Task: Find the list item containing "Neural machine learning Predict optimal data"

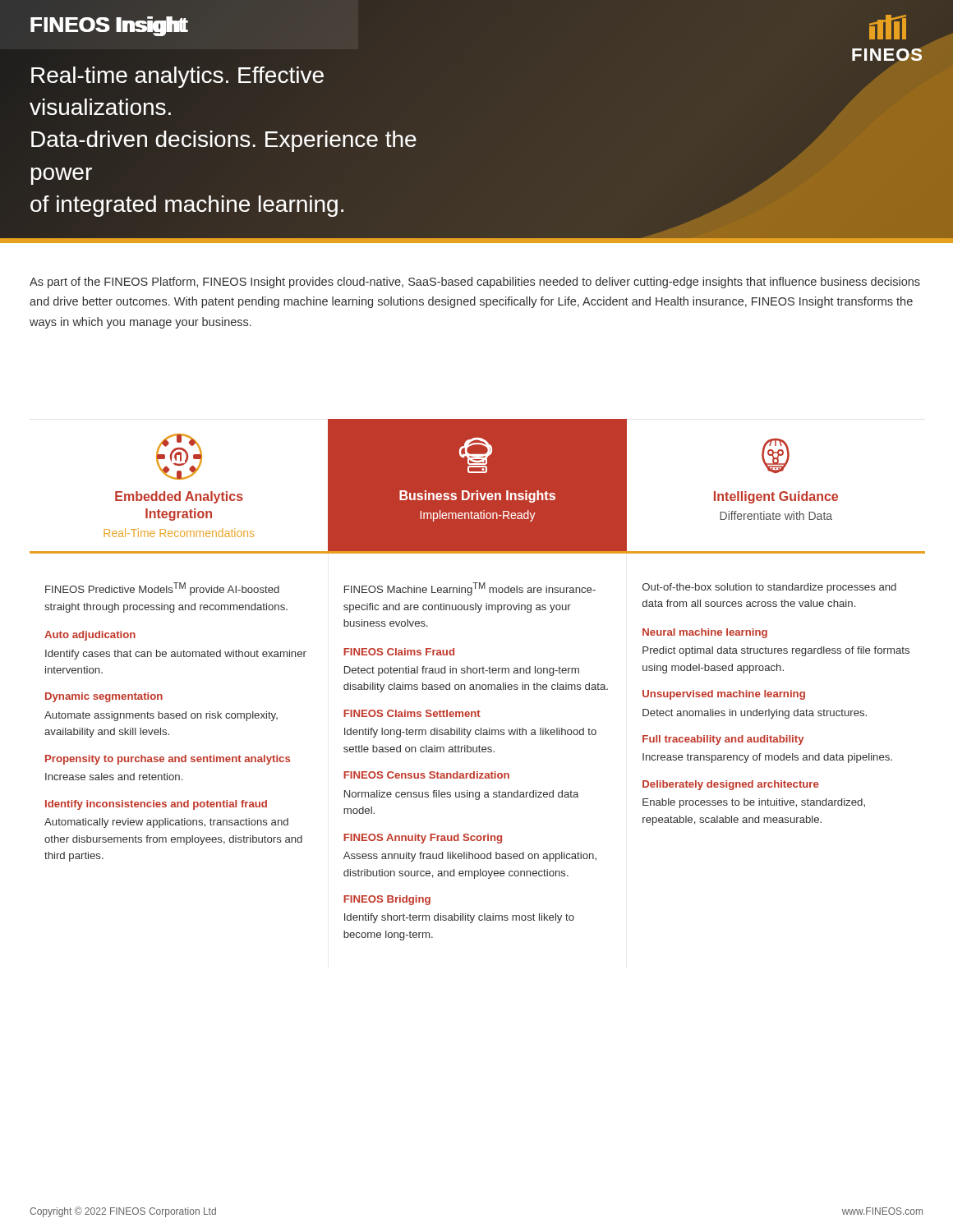Action: 776,650
